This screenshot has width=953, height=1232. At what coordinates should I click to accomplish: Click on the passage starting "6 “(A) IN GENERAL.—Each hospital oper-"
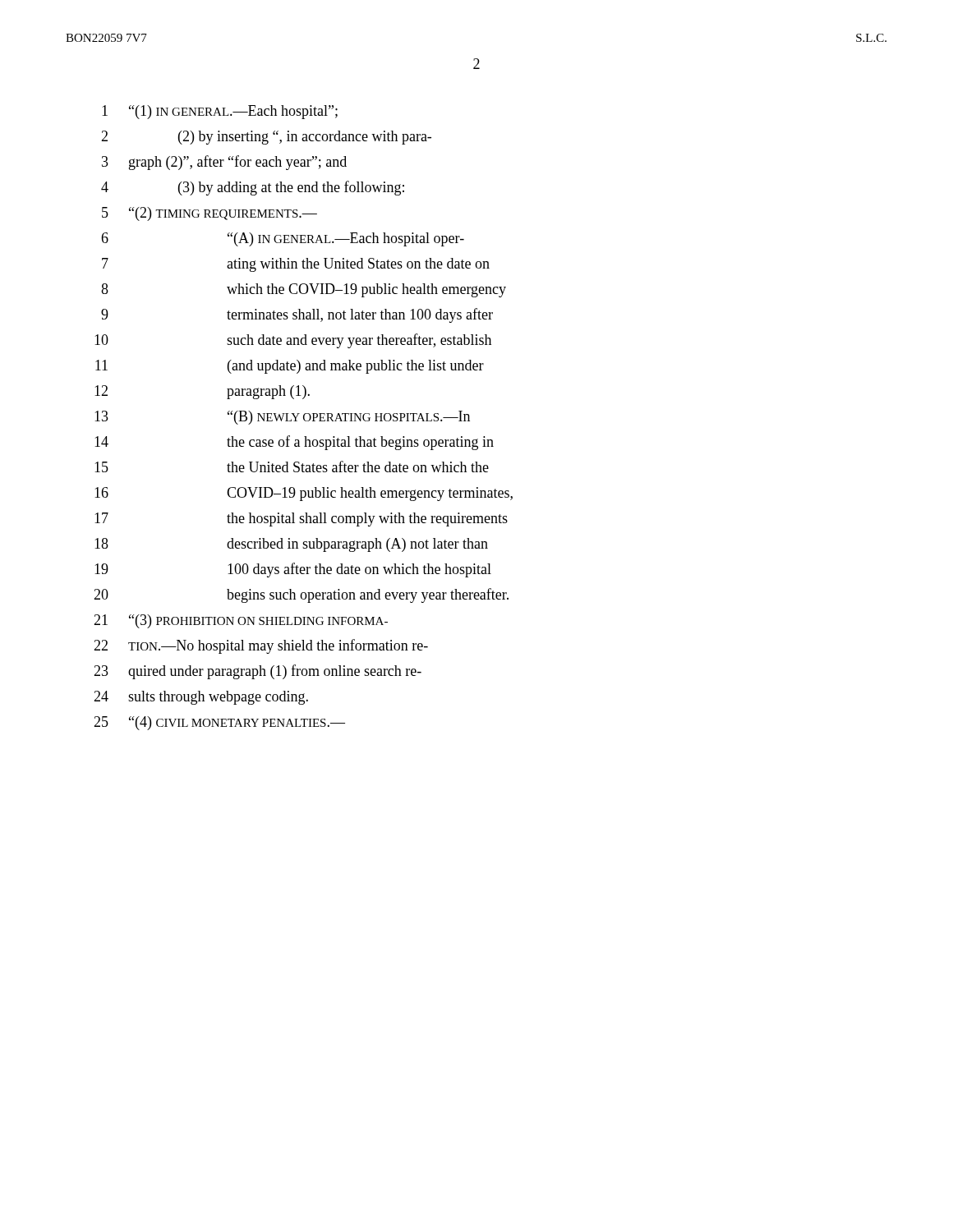coord(283,239)
